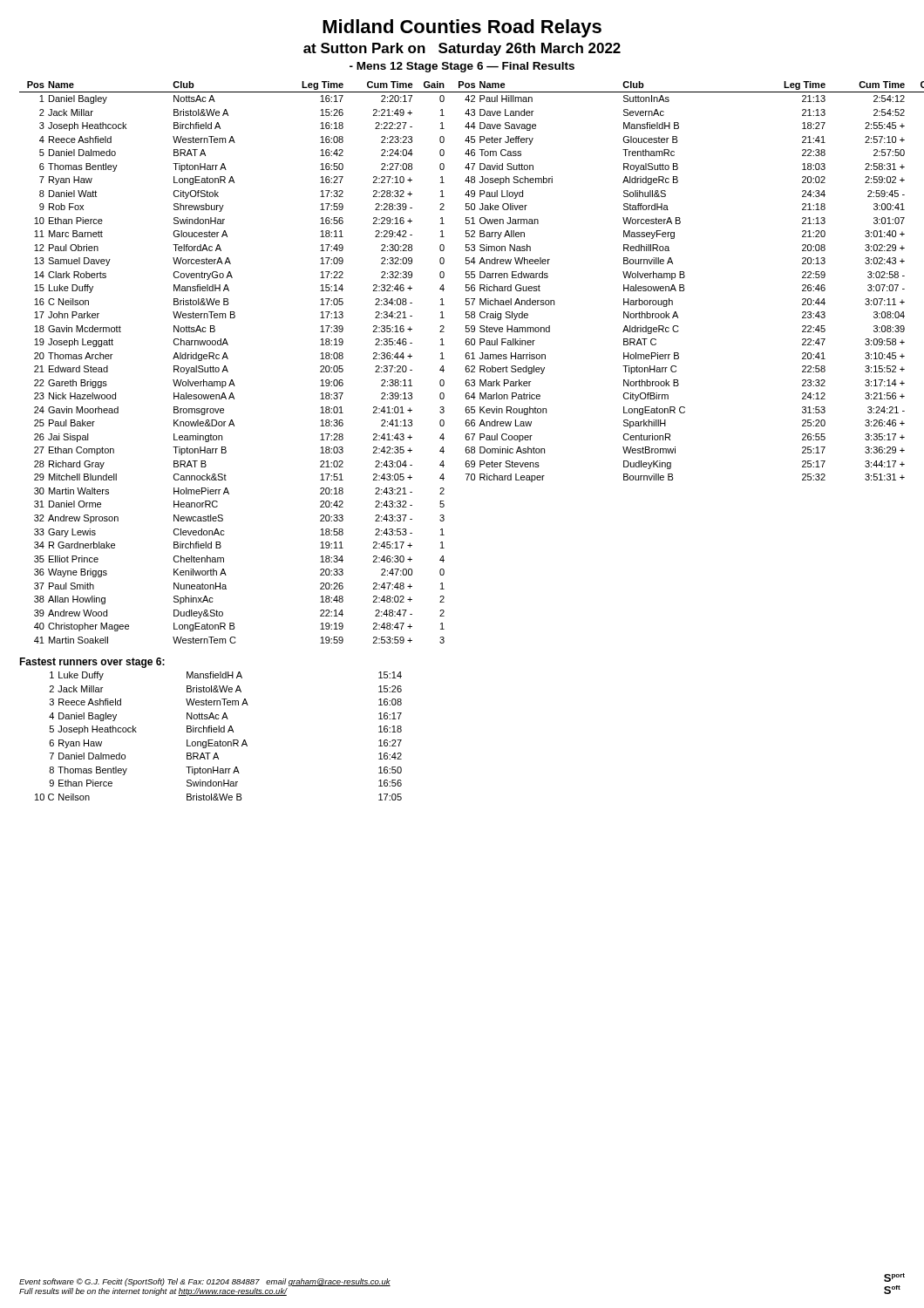The image size is (924, 1308).
Task: Where is the section header that starts "Fastest runners over stage"?
Action: [x=92, y=662]
